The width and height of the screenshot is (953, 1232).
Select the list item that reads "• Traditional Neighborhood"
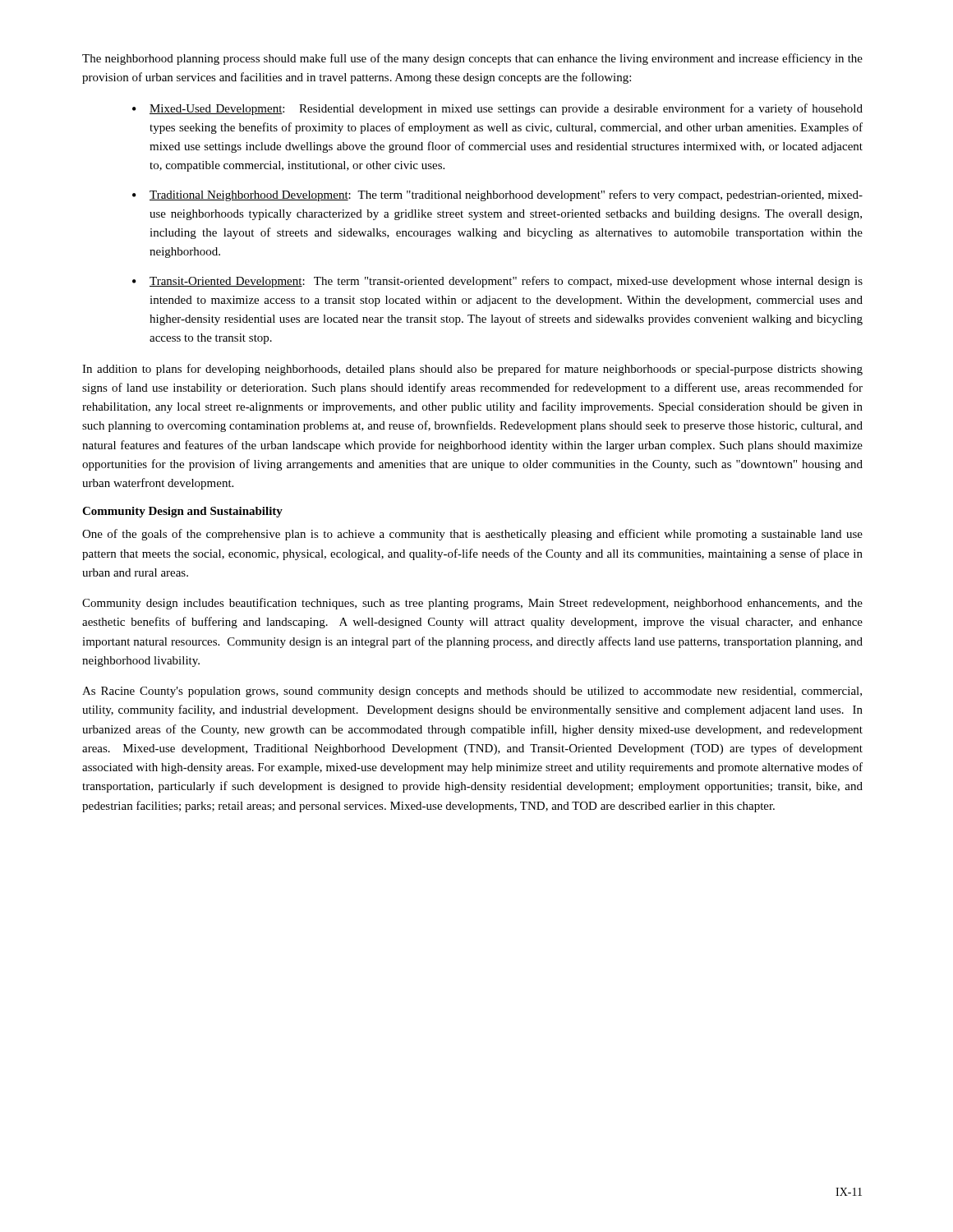click(497, 223)
